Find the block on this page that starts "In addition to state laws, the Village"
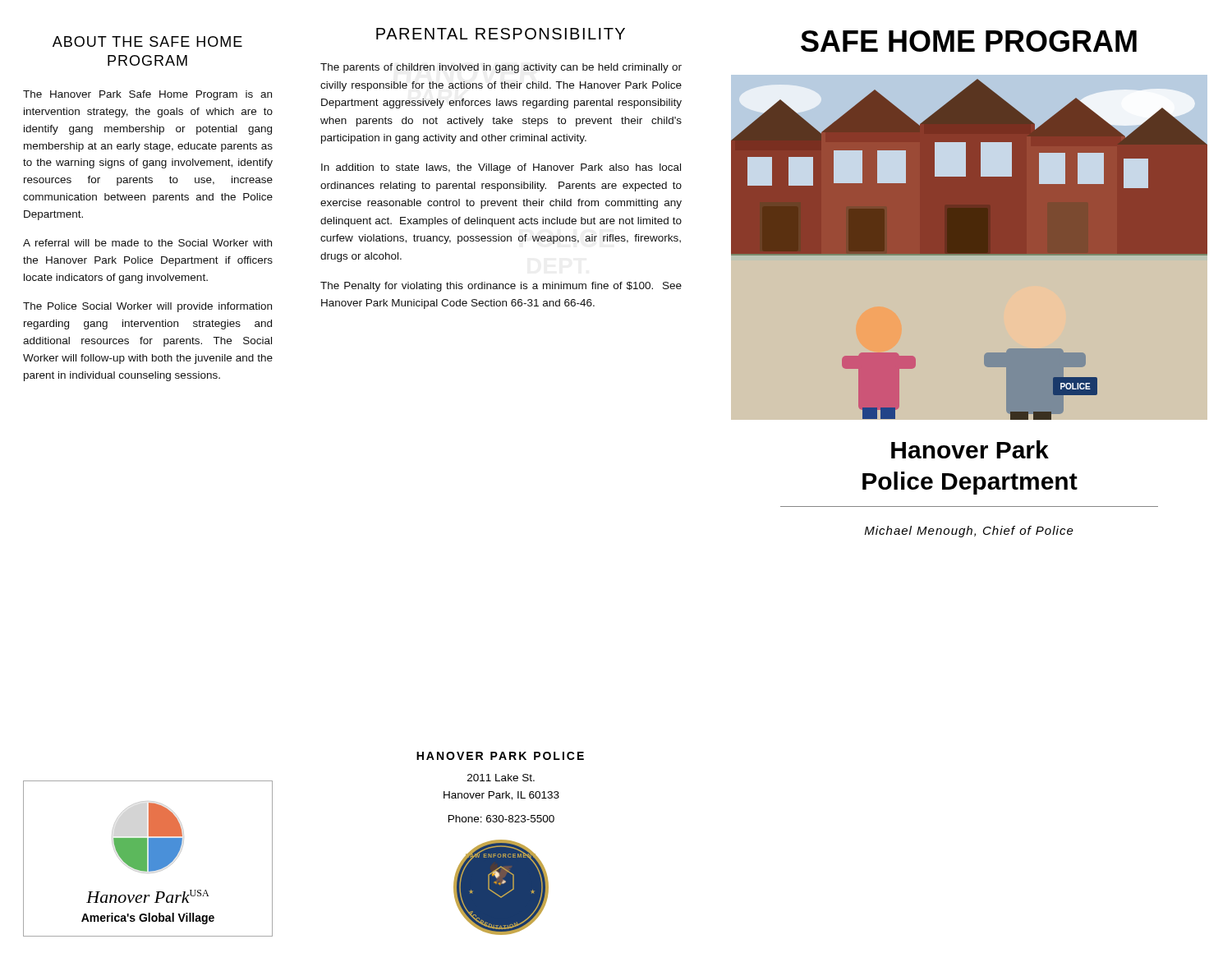Screen dimensions: 953x1232 tap(501, 213)
